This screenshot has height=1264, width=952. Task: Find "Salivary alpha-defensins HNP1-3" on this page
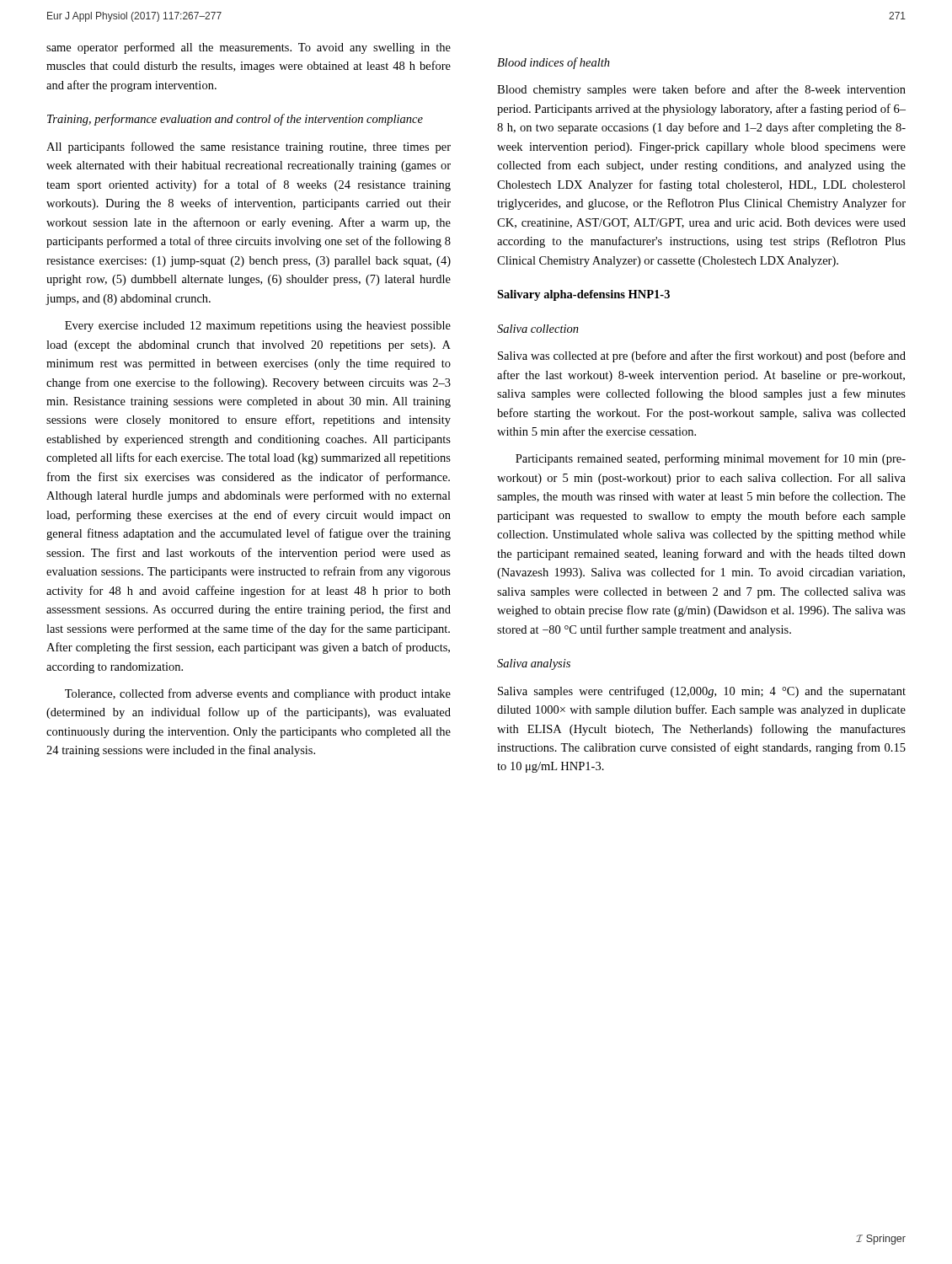tap(583, 295)
